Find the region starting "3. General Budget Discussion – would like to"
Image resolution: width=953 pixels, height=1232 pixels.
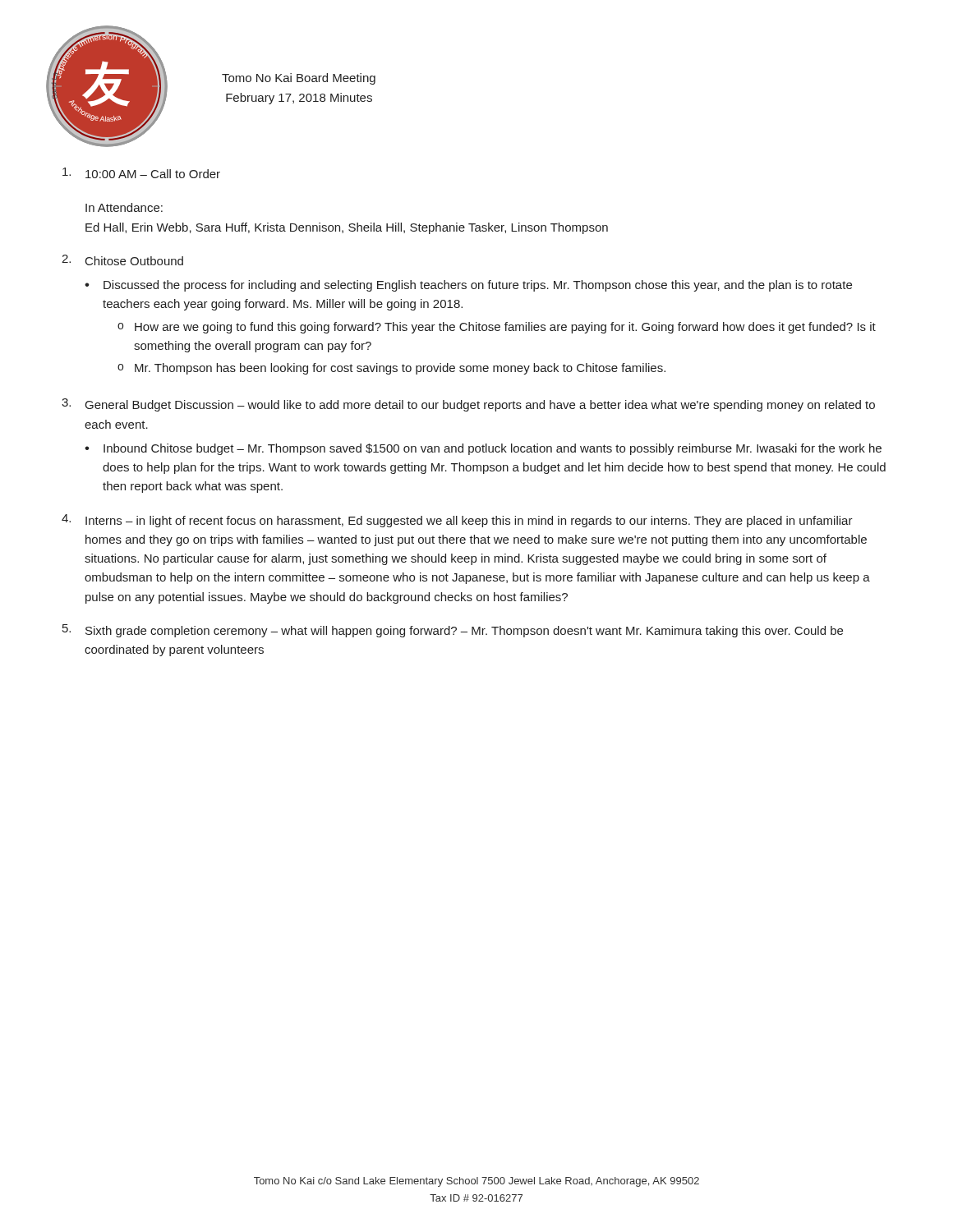pyautogui.click(x=476, y=445)
